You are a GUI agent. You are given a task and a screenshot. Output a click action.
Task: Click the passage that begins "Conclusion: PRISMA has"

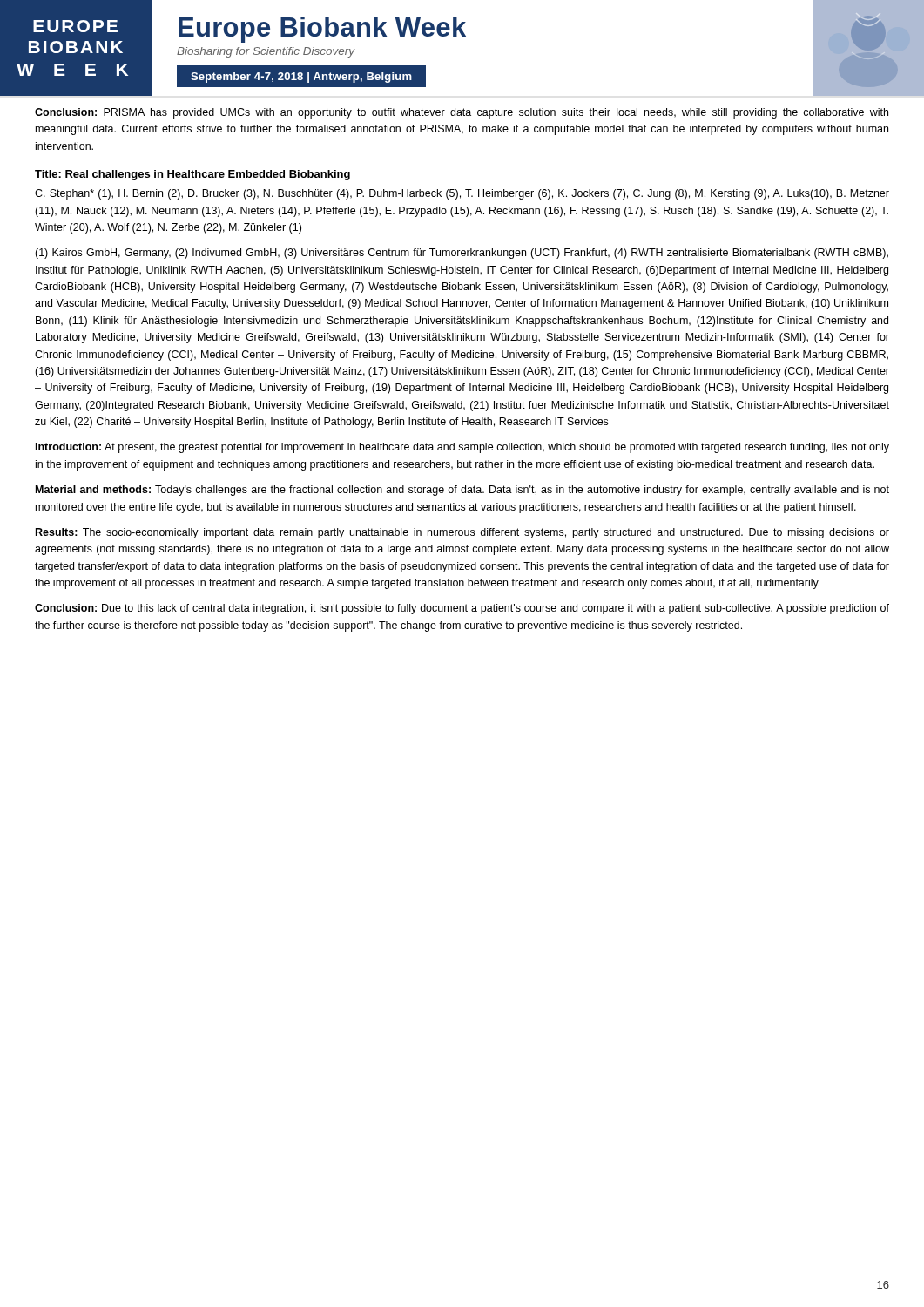point(462,129)
